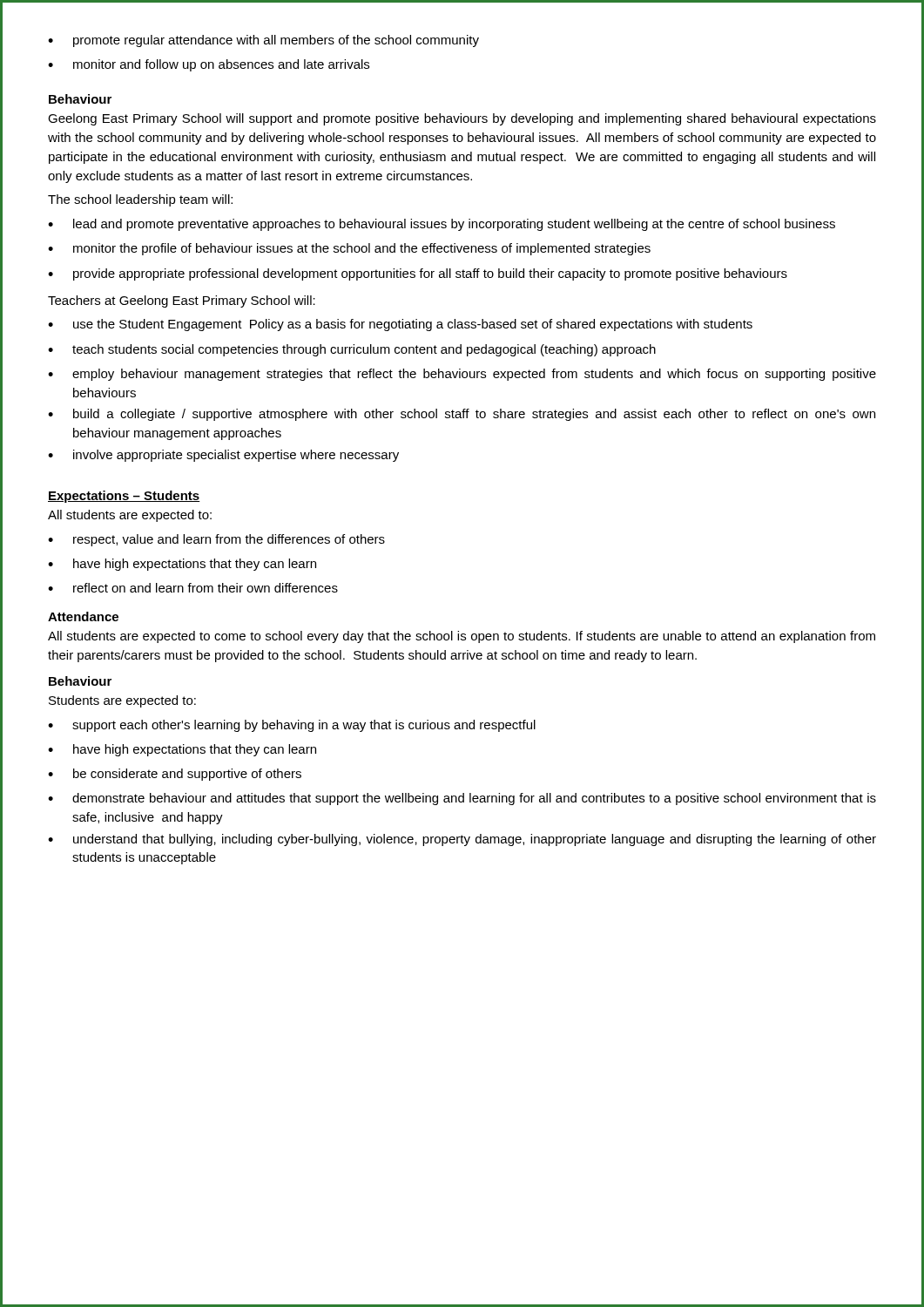Click on the text starting "• understand that"
The height and width of the screenshot is (1307, 924).
(462, 848)
